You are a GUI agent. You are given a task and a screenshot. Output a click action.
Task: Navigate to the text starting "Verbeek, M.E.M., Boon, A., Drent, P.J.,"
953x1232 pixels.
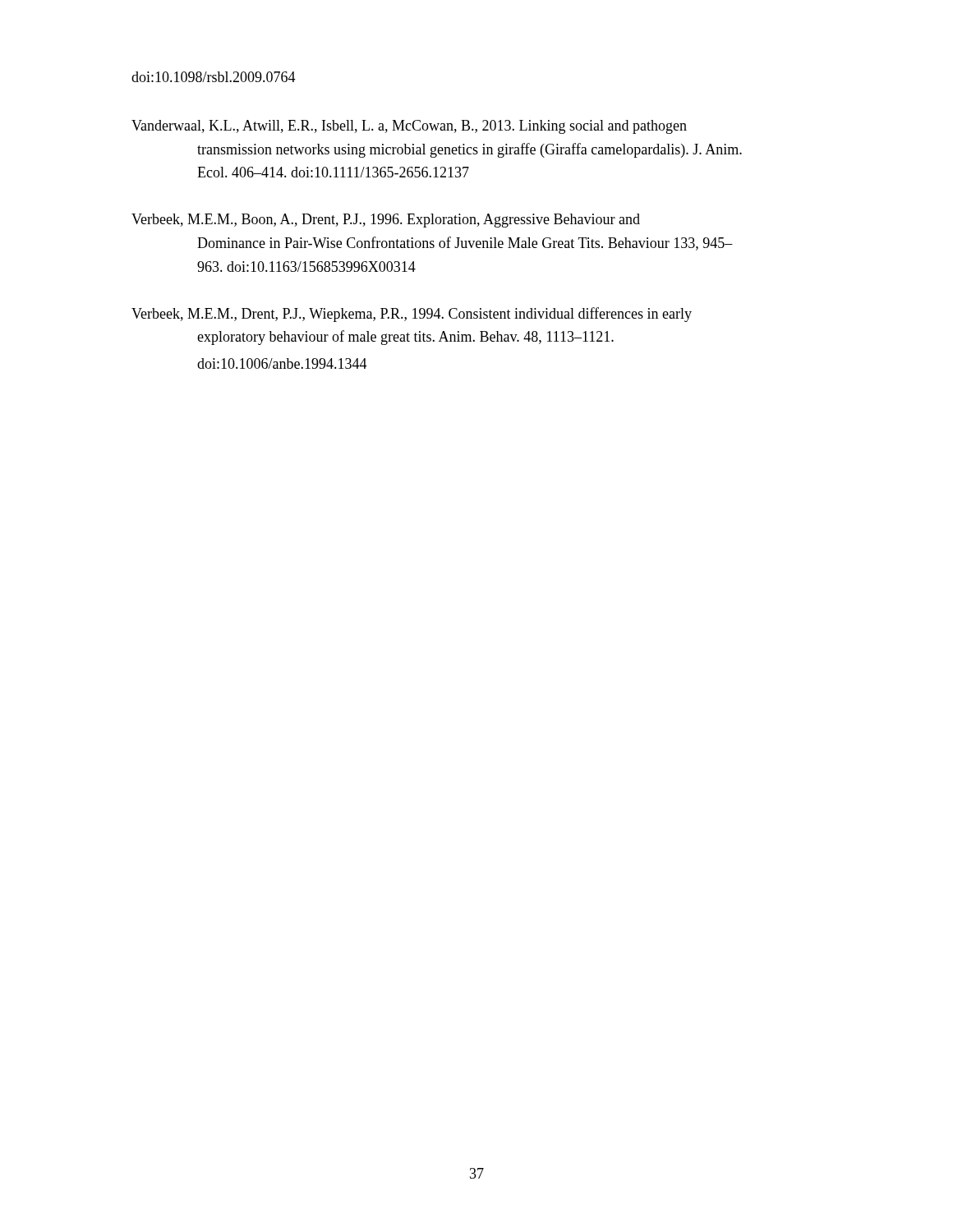(476, 243)
